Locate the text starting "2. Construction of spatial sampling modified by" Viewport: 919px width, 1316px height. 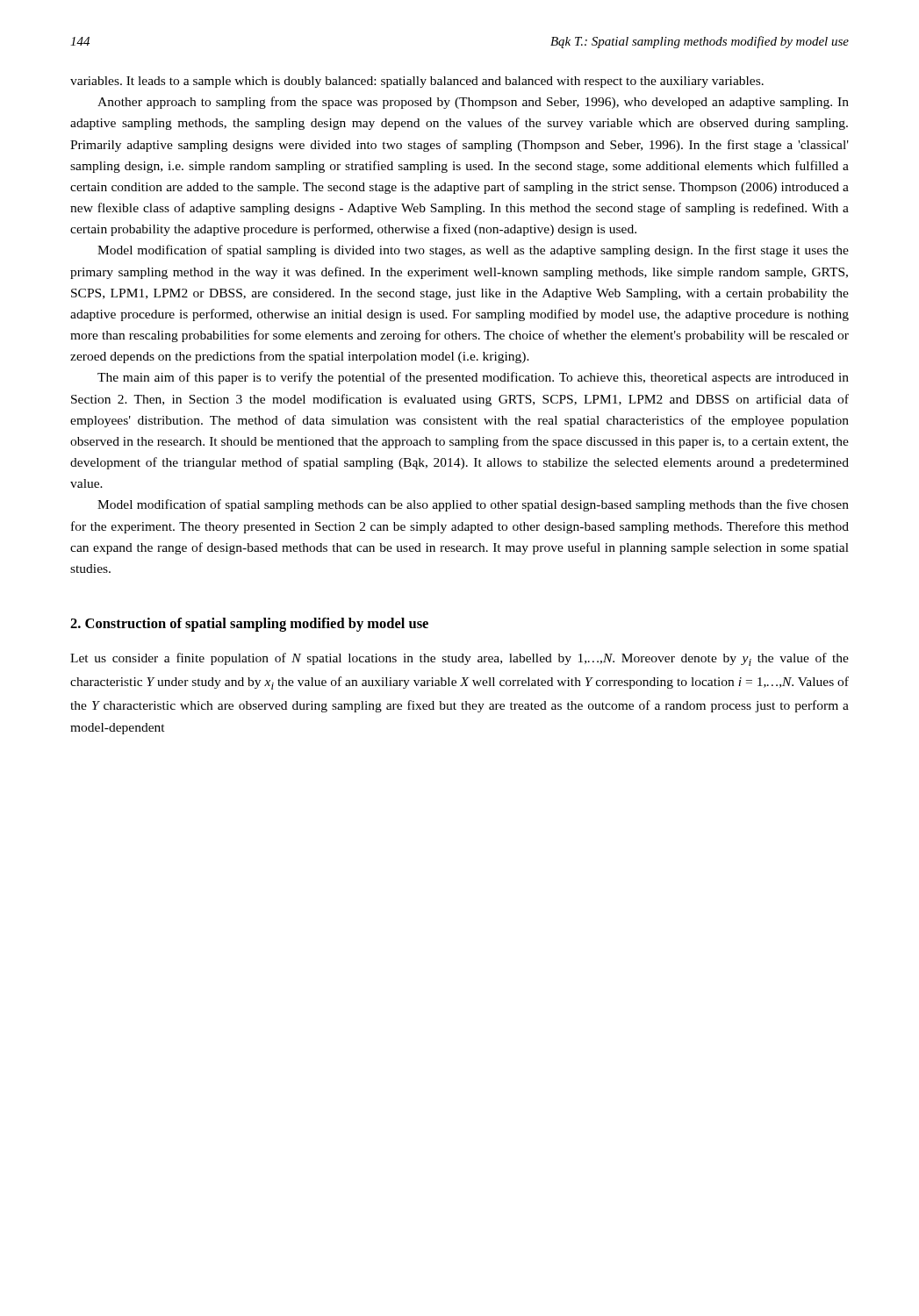point(249,623)
